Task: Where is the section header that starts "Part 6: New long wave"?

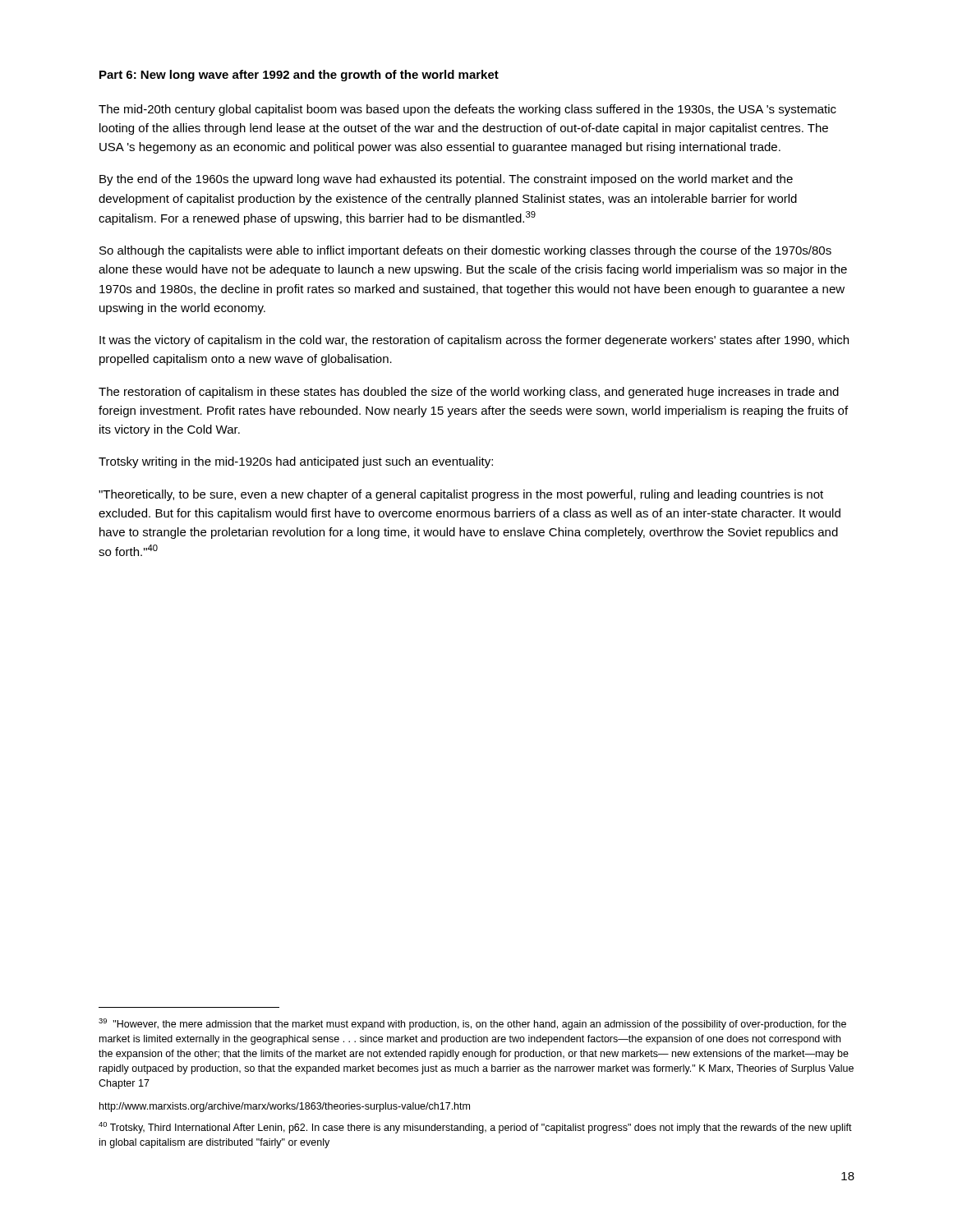Action: (299, 74)
